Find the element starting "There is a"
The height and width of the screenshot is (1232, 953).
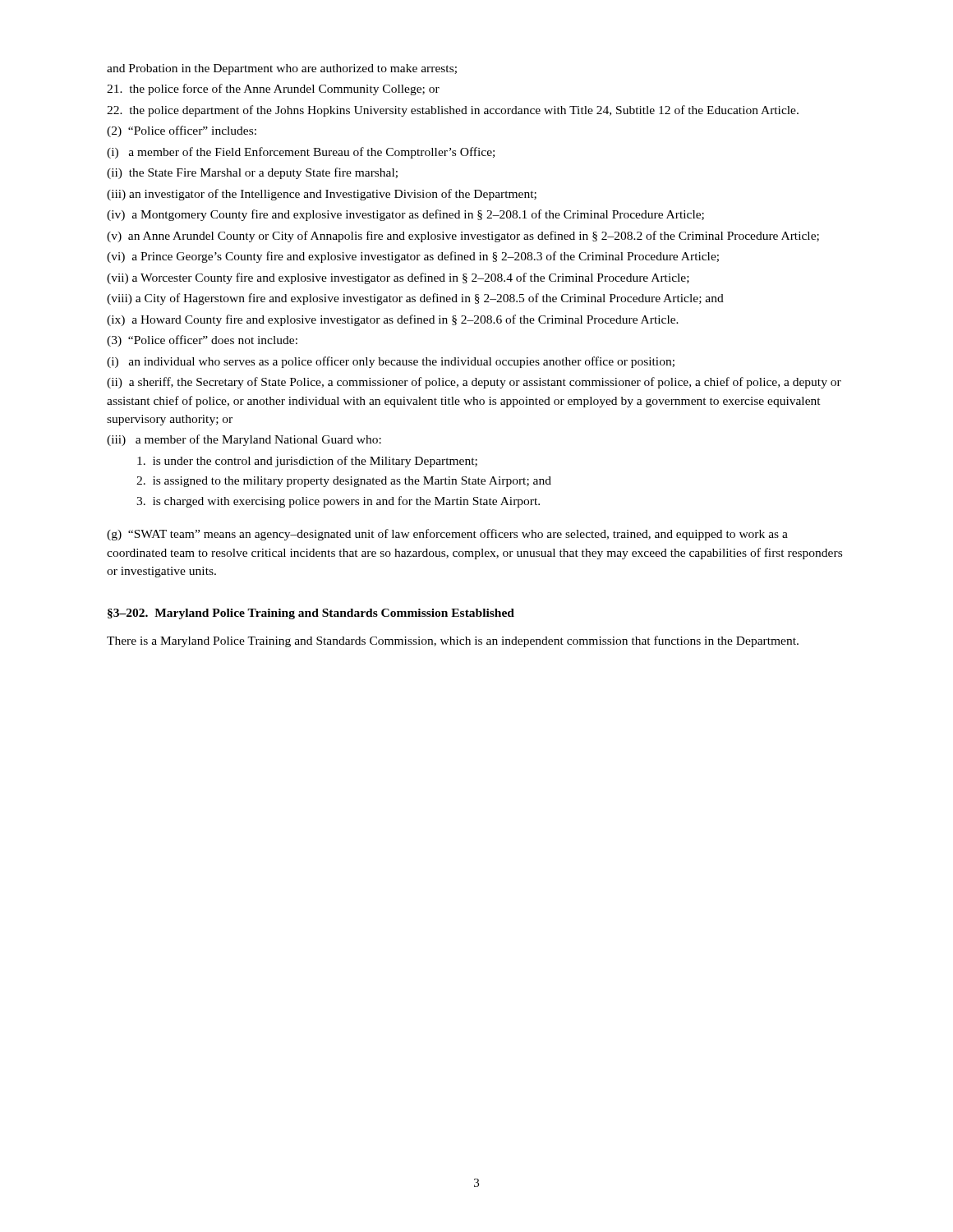pos(453,640)
